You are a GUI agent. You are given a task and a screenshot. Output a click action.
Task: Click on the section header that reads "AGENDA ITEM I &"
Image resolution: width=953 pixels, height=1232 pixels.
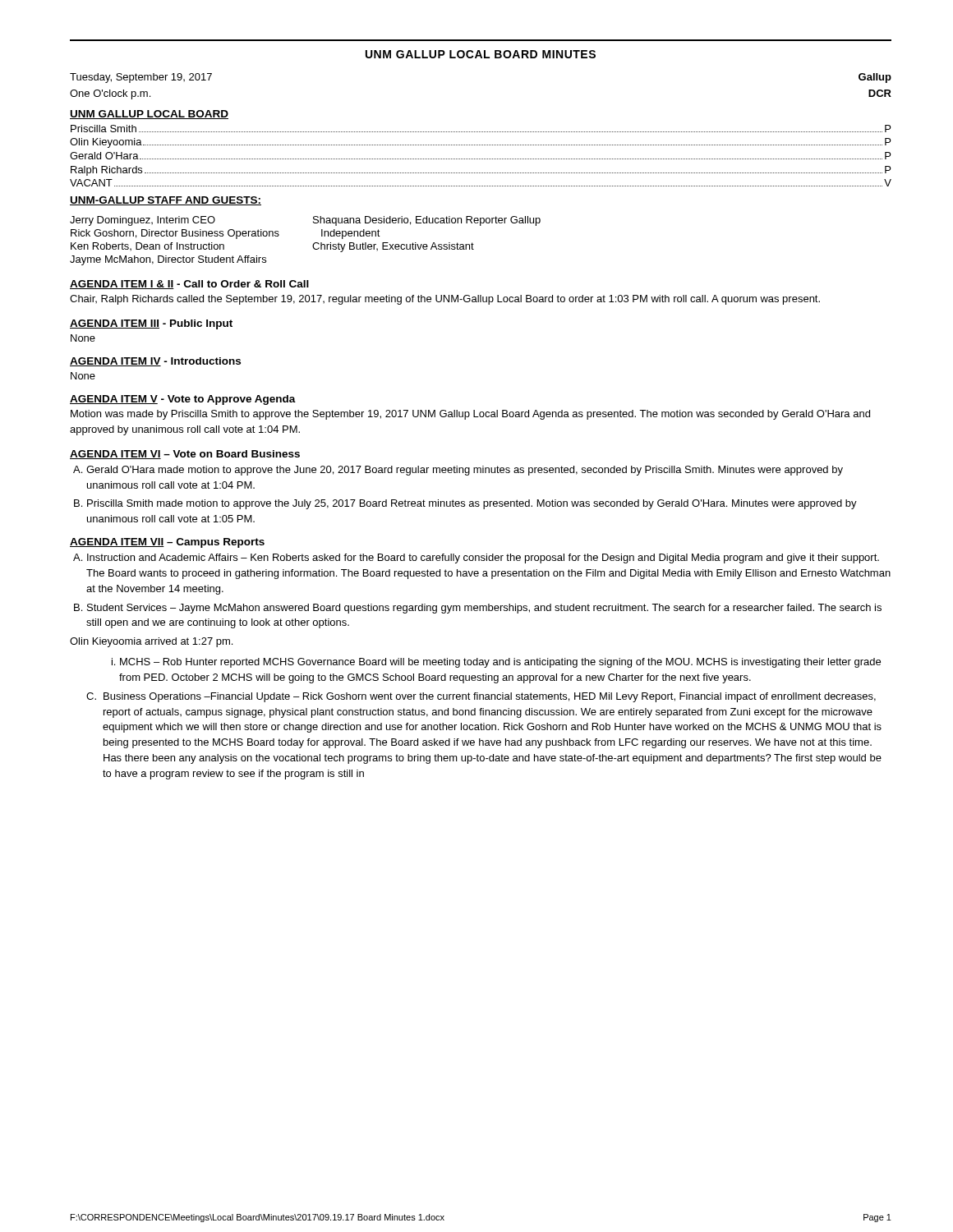[x=190, y=284]
